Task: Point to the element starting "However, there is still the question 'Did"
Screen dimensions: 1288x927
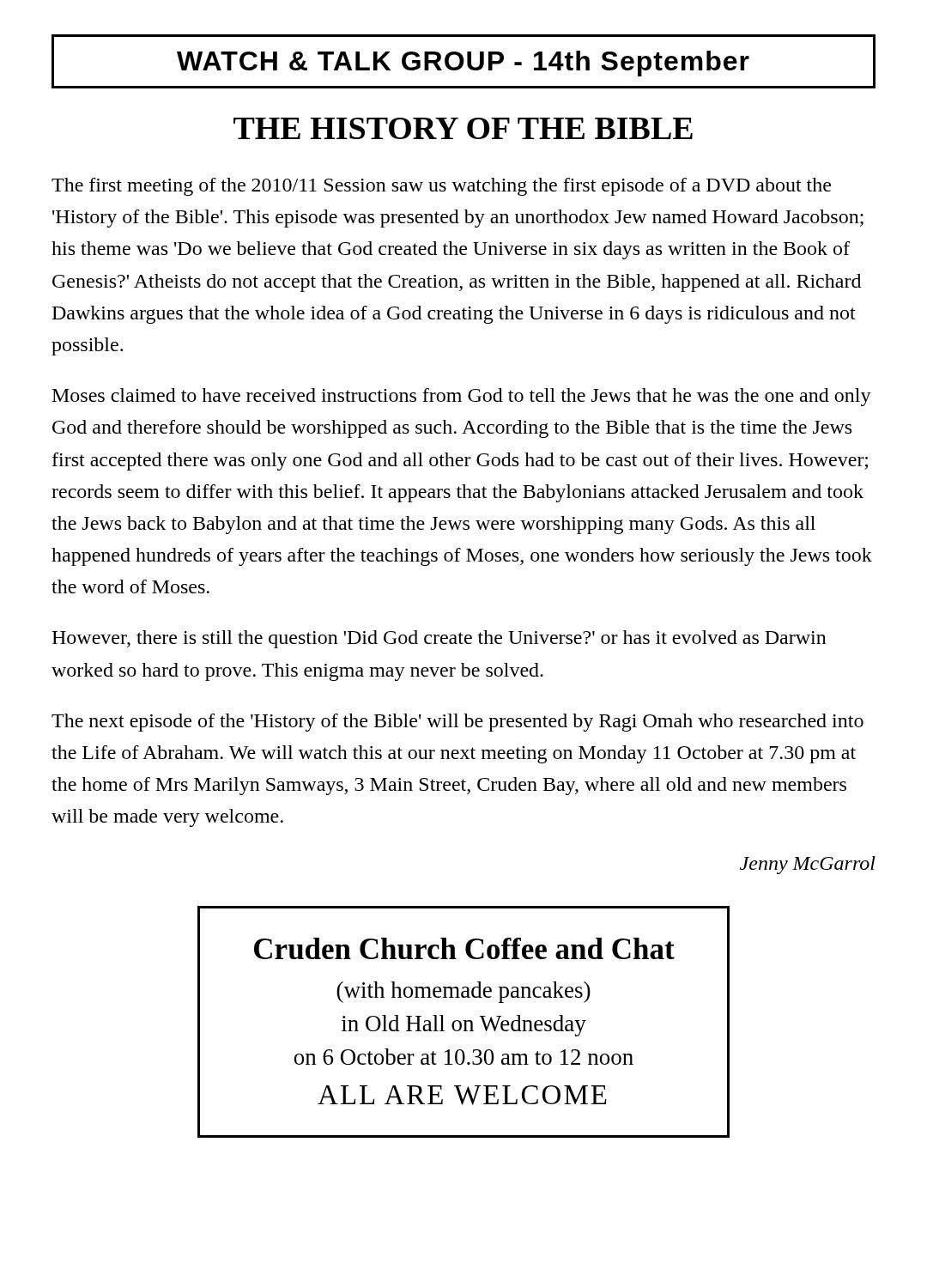Action: pos(439,653)
